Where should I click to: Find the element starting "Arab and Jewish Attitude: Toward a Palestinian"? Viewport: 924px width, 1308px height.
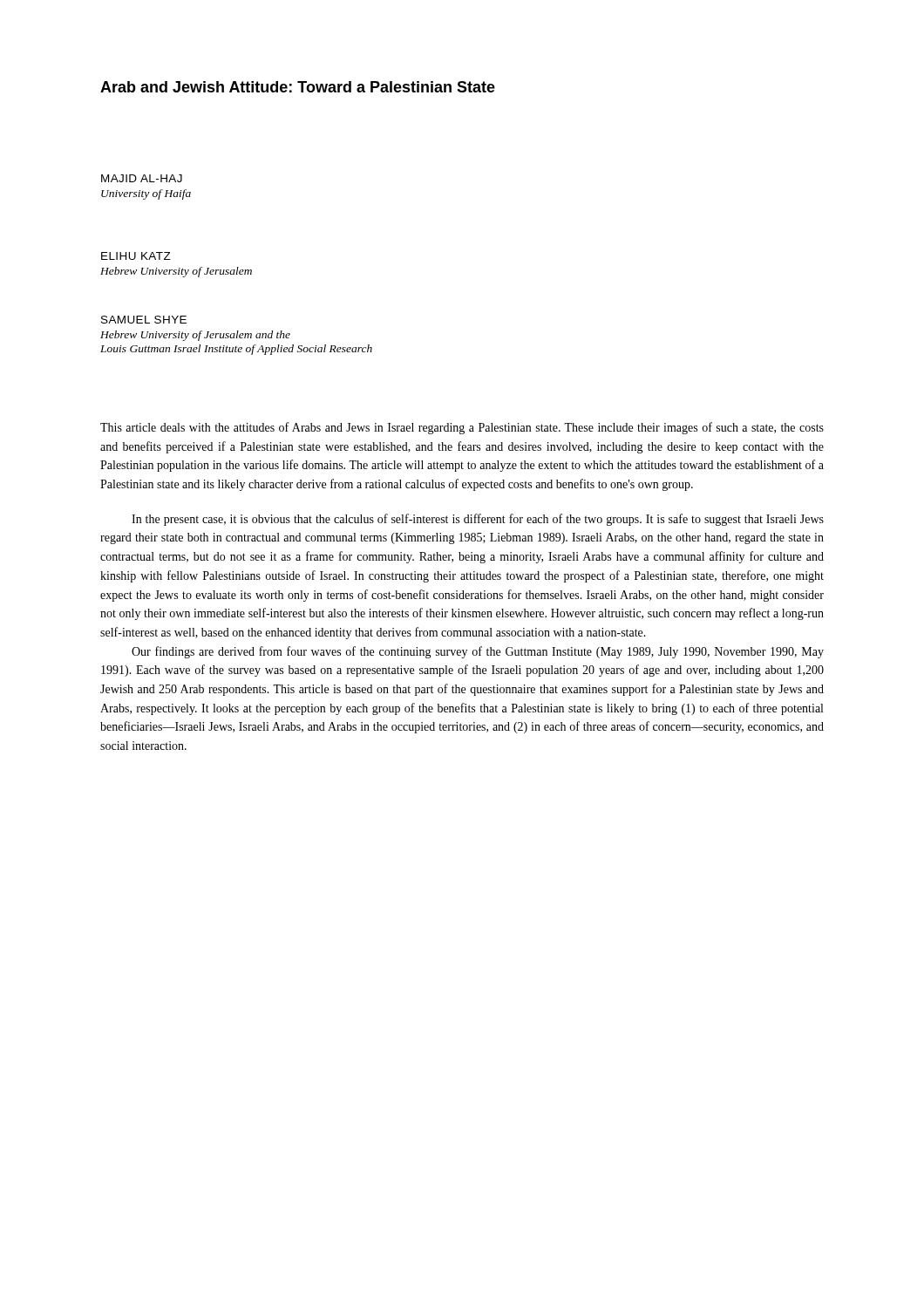(298, 87)
